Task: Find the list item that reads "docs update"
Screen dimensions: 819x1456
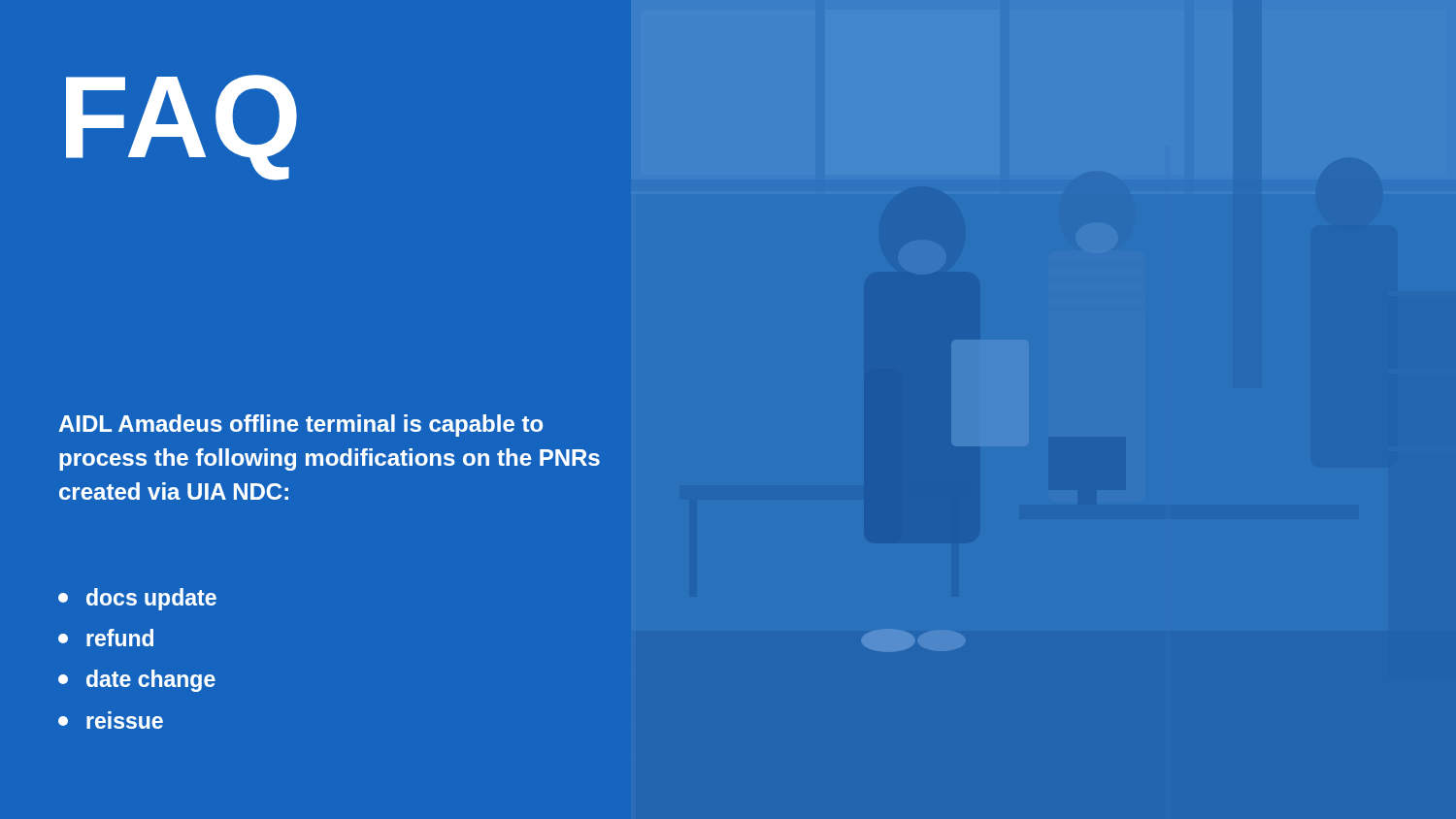Action: point(138,598)
